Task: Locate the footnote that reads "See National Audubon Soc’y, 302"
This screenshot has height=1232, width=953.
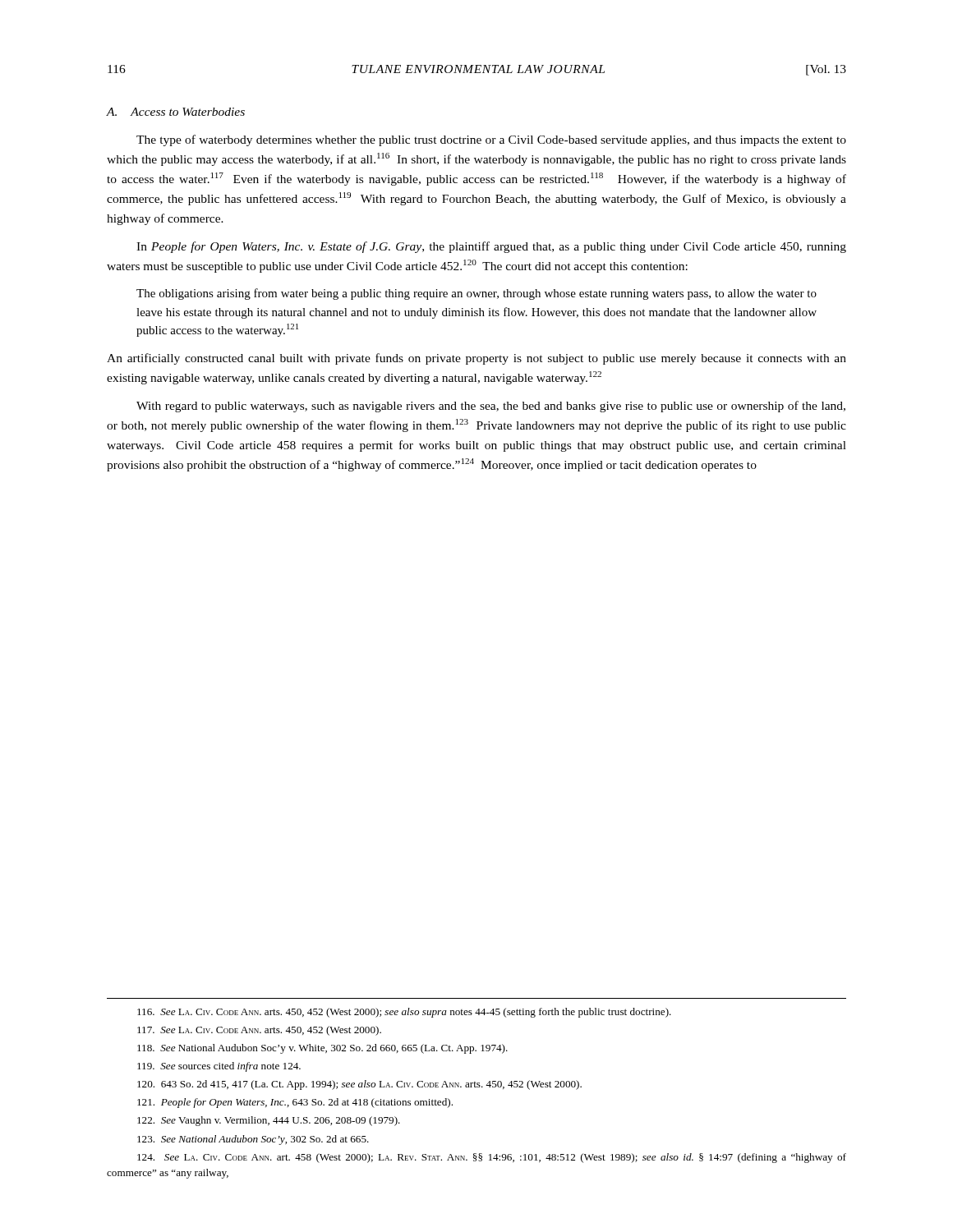Action: [x=253, y=1138]
